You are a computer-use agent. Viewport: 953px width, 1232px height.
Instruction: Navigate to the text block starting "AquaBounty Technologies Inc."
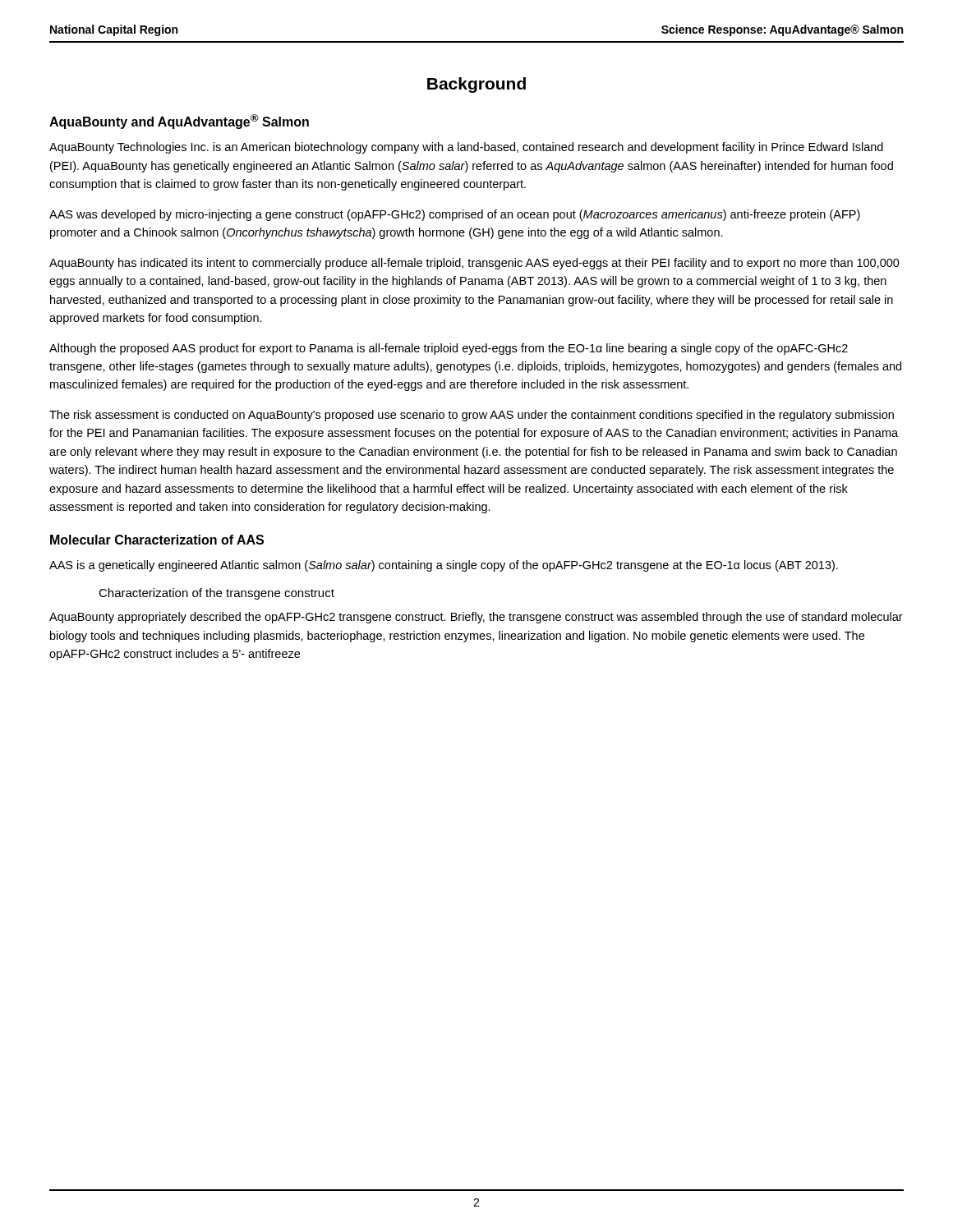point(471,166)
